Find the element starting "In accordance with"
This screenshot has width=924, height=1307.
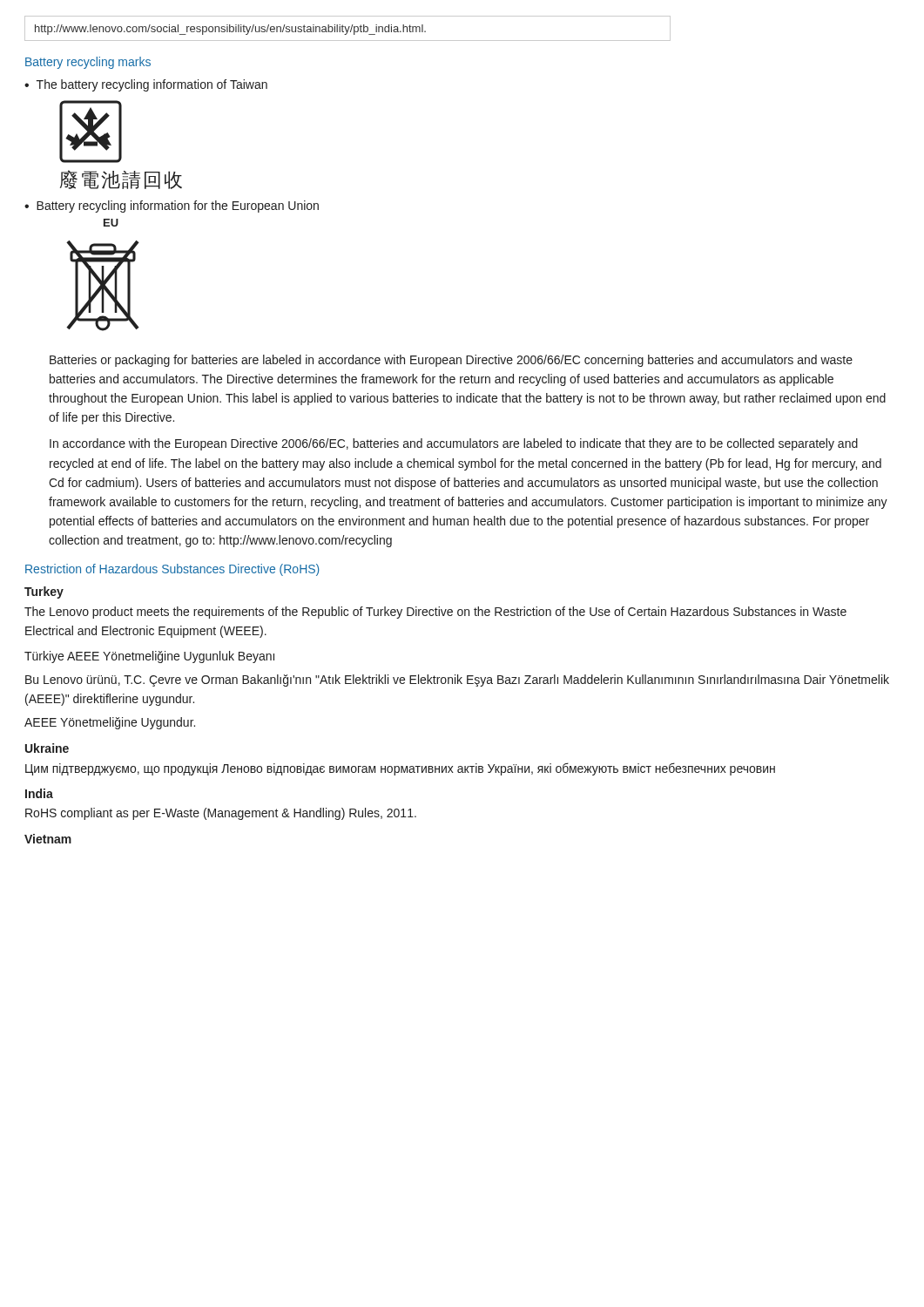(x=468, y=492)
